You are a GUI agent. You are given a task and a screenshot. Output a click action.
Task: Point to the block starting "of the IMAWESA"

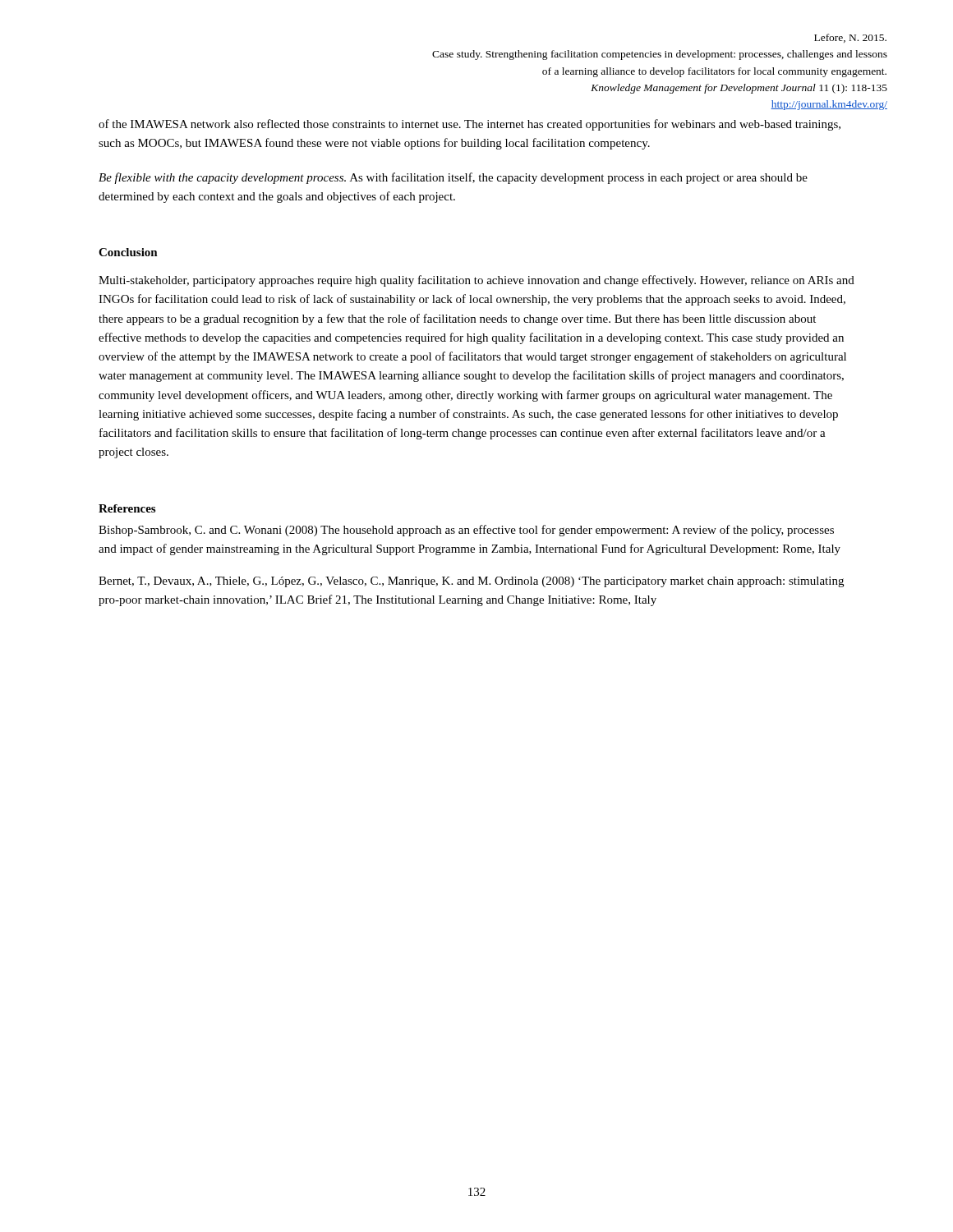point(470,134)
